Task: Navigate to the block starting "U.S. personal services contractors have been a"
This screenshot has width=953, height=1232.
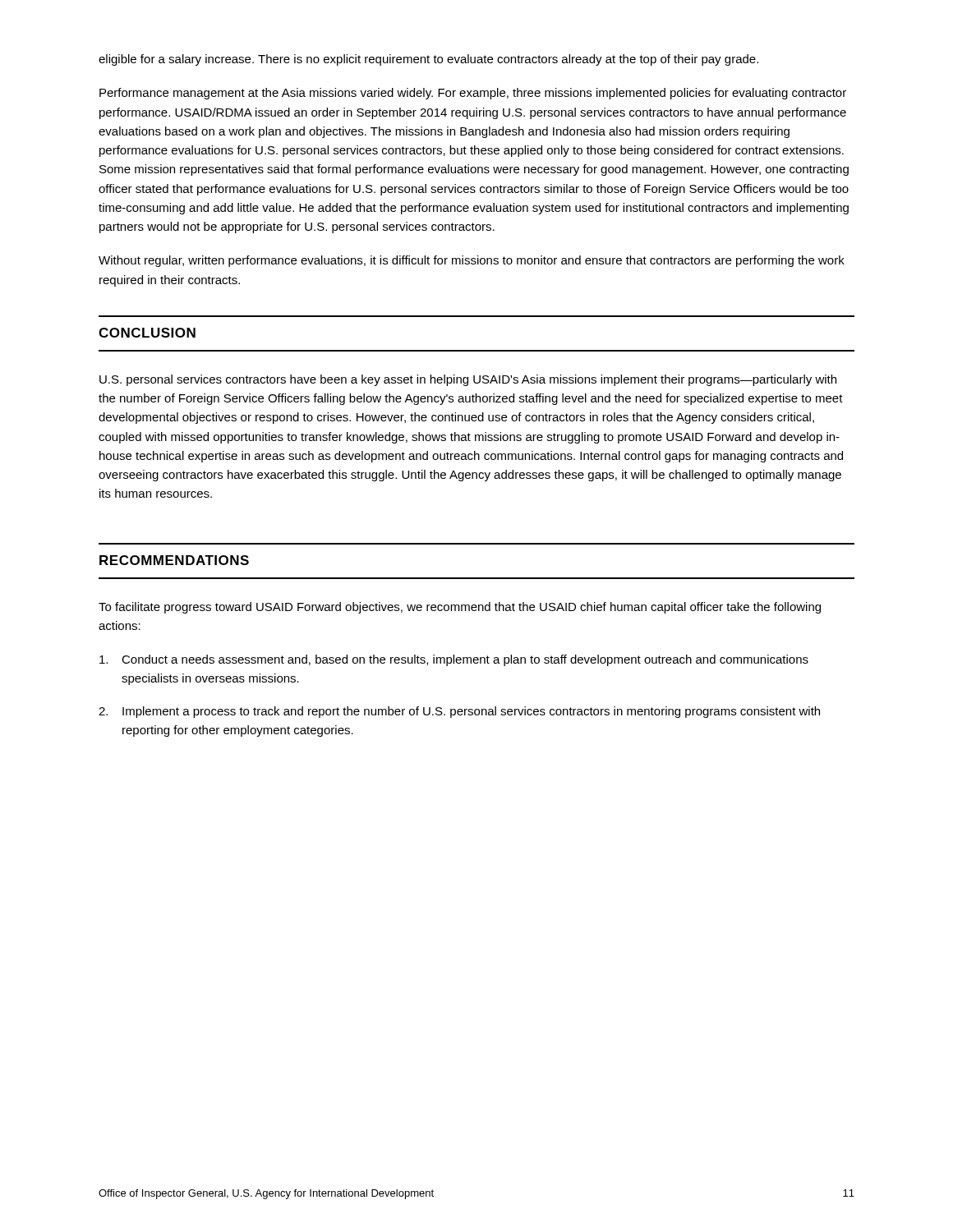Action: click(x=471, y=436)
